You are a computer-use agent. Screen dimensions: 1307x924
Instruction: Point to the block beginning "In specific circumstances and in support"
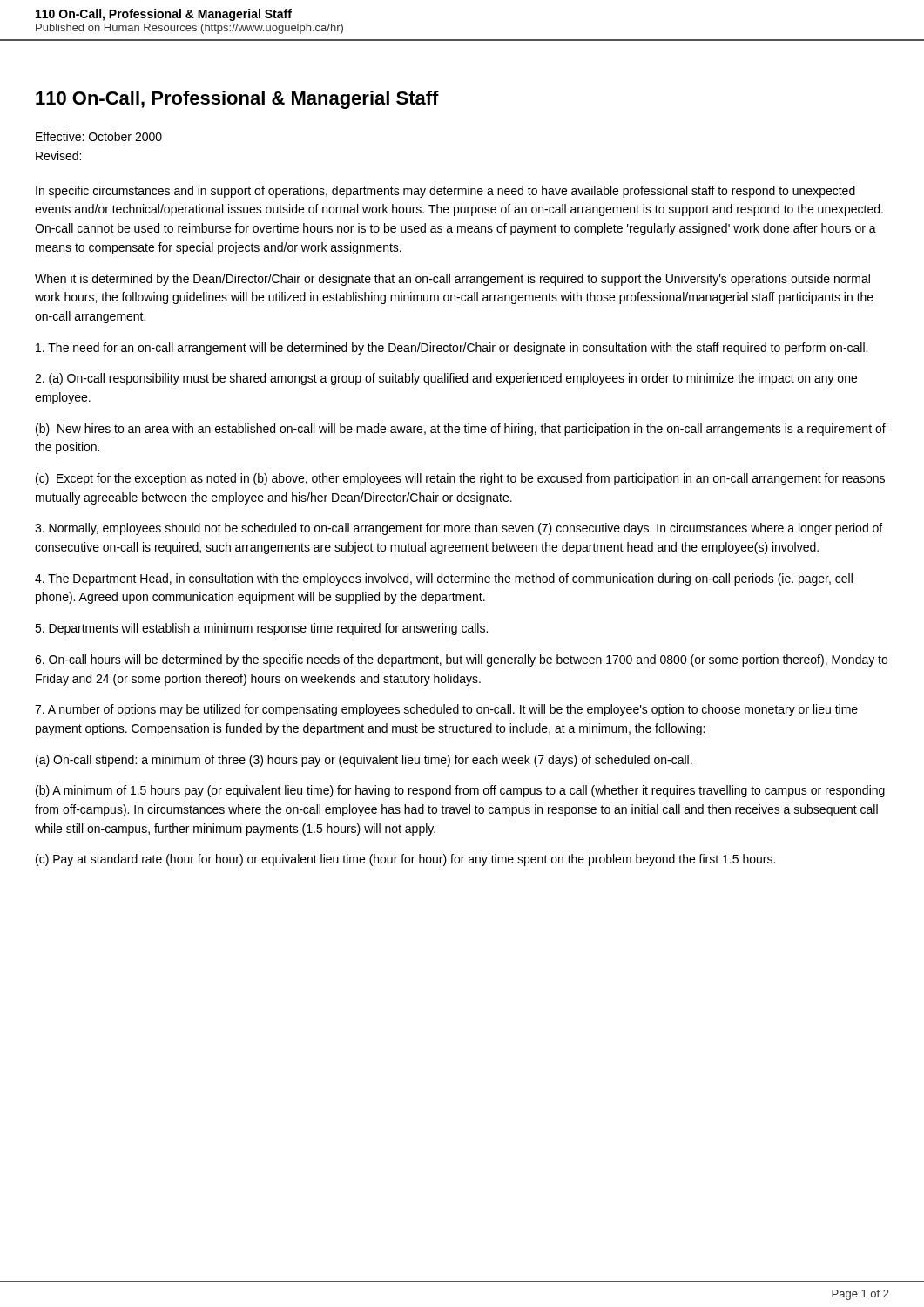459,219
